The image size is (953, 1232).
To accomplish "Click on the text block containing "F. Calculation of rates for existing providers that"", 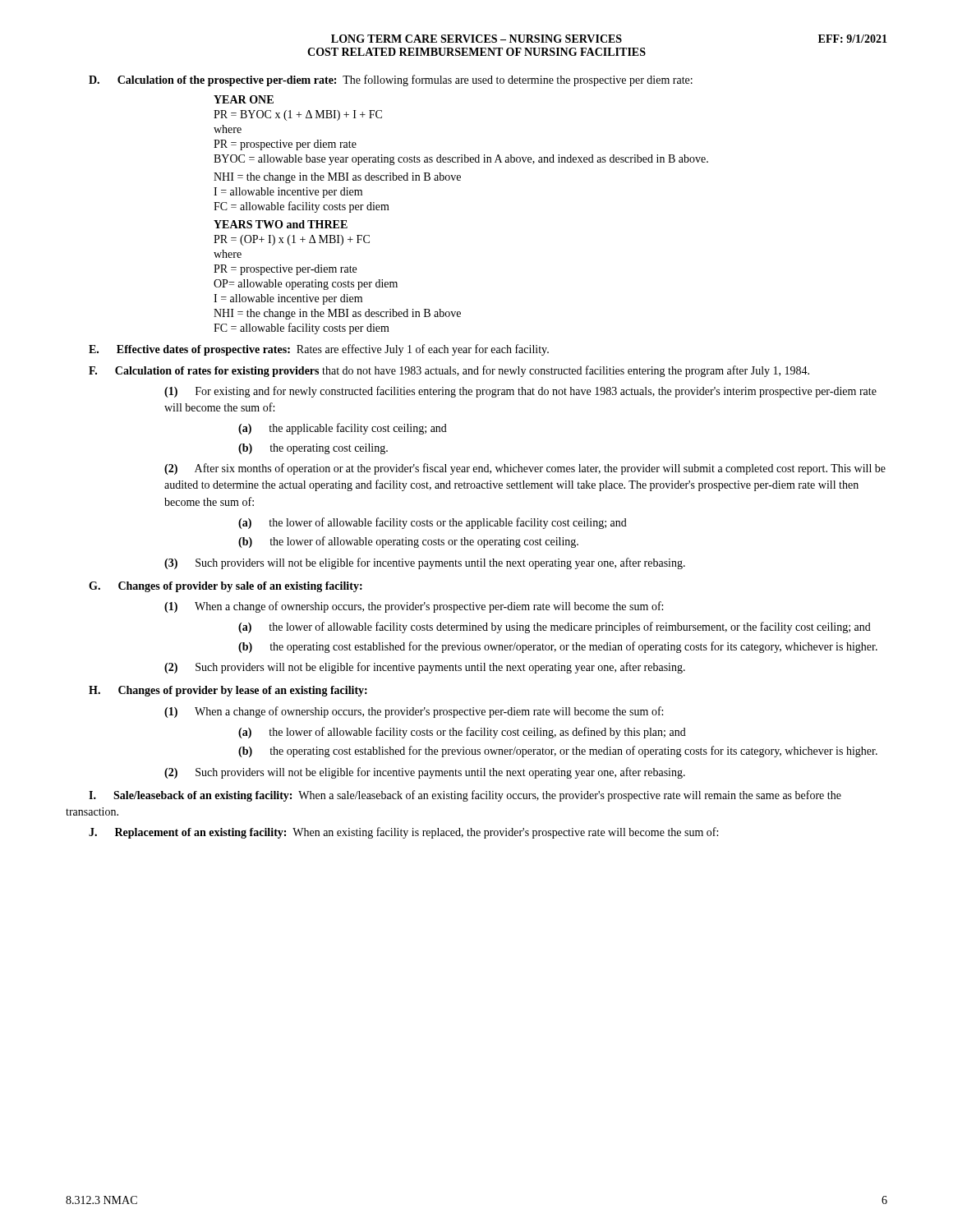I will [x=438, y=370].
